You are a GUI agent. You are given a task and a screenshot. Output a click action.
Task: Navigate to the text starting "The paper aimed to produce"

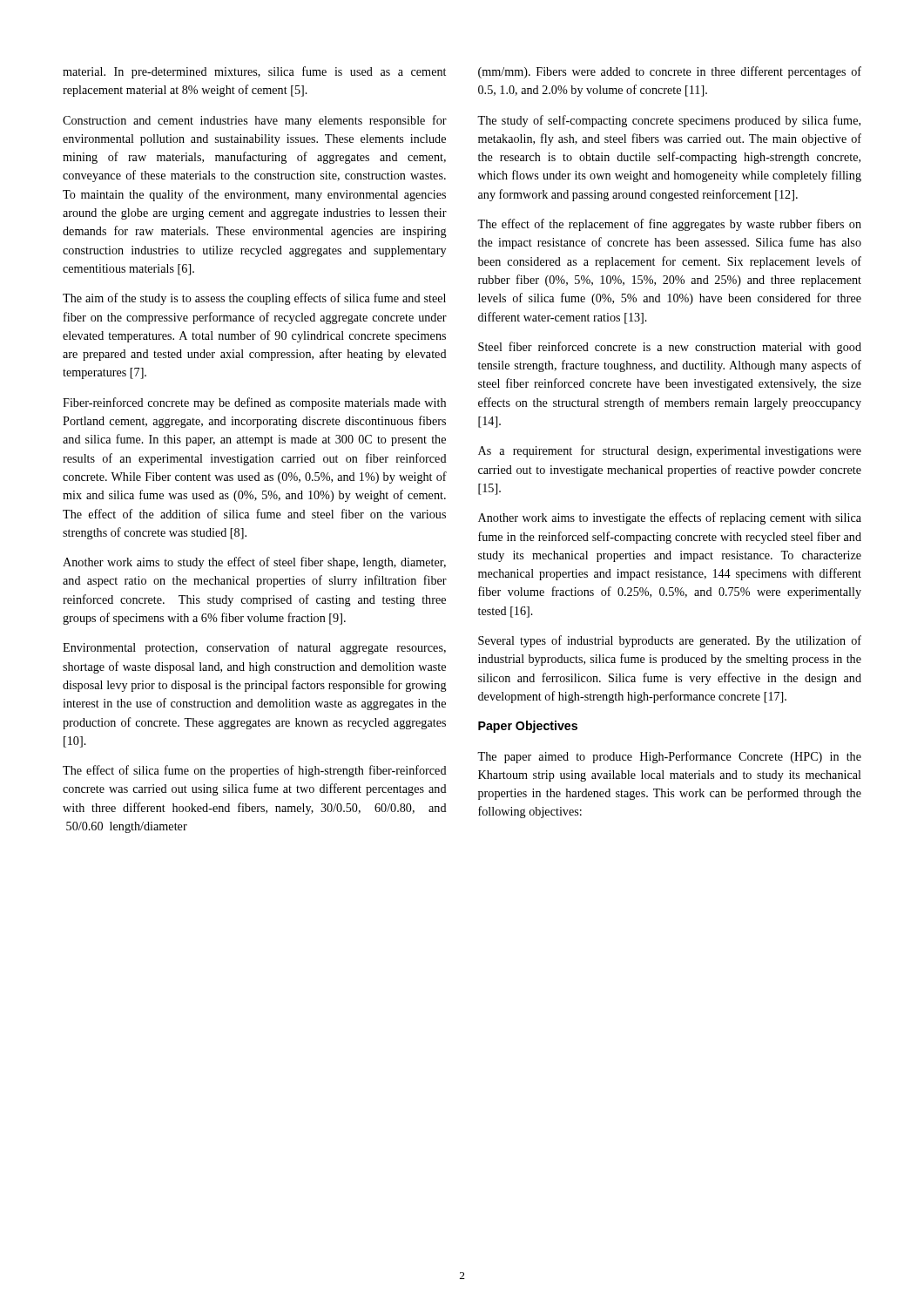tap(669, 784)
